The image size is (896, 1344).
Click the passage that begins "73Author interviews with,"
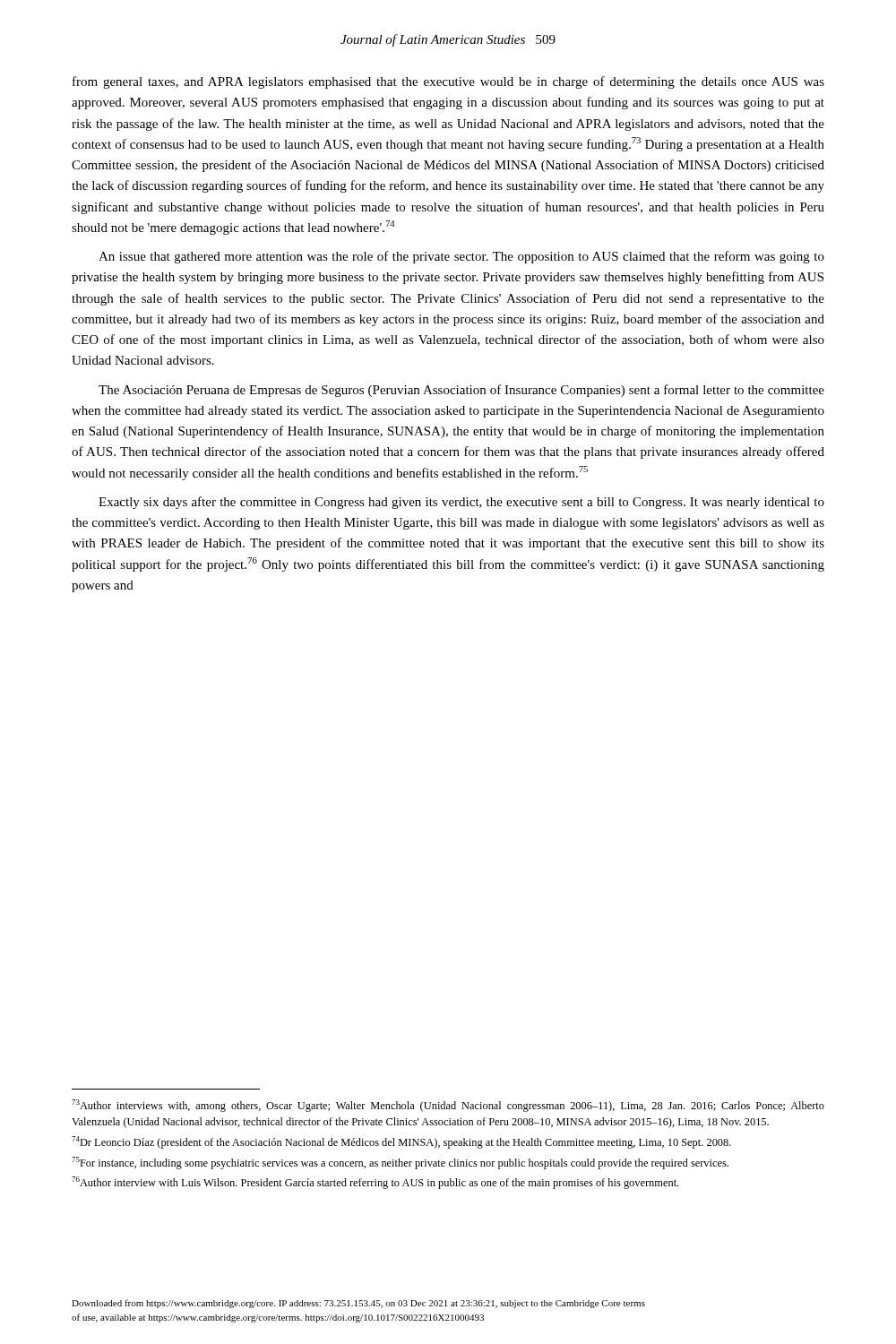point(448,1113)
